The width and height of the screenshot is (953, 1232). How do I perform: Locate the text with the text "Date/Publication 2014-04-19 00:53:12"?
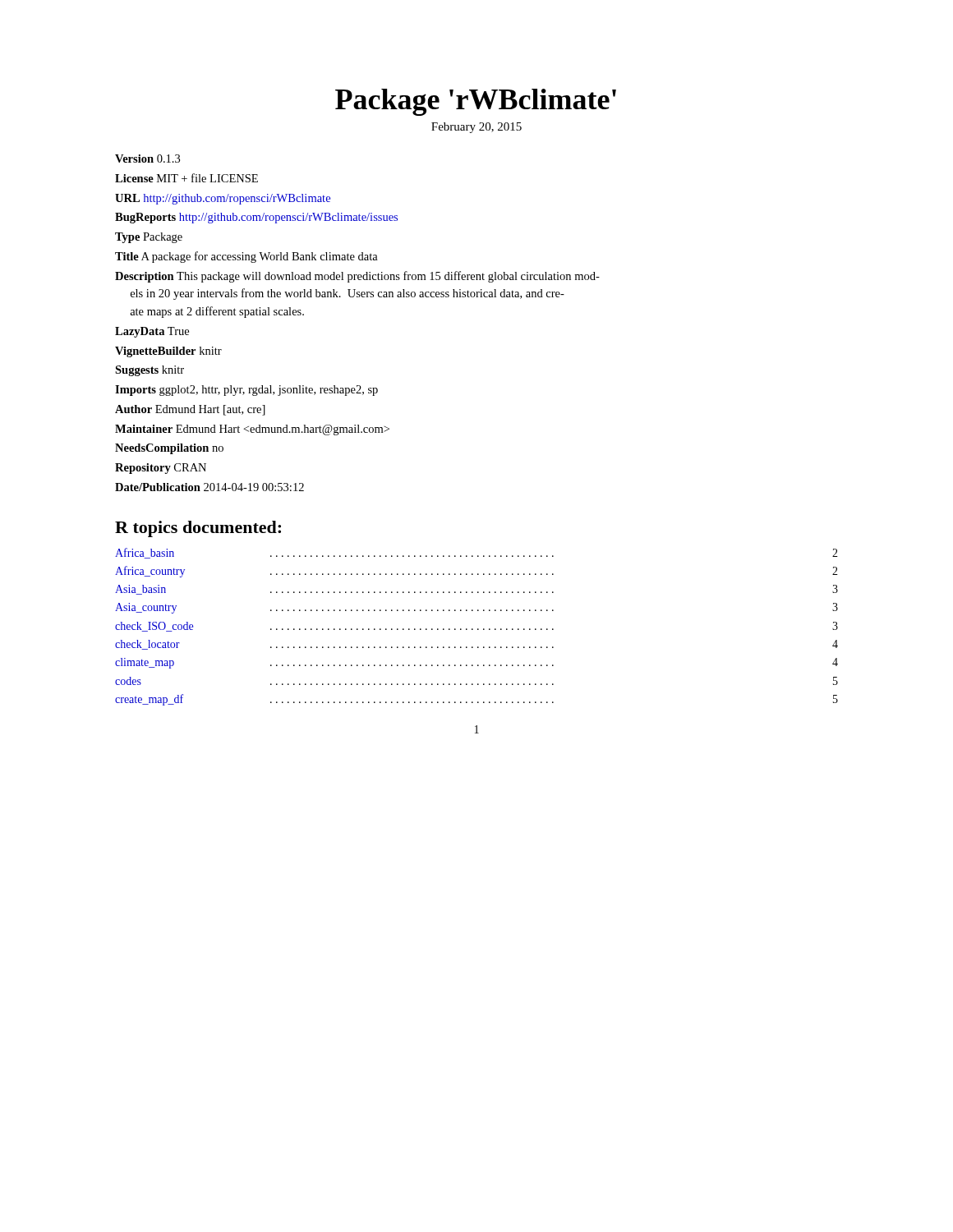pyautogui.click(x=210, y=487)
